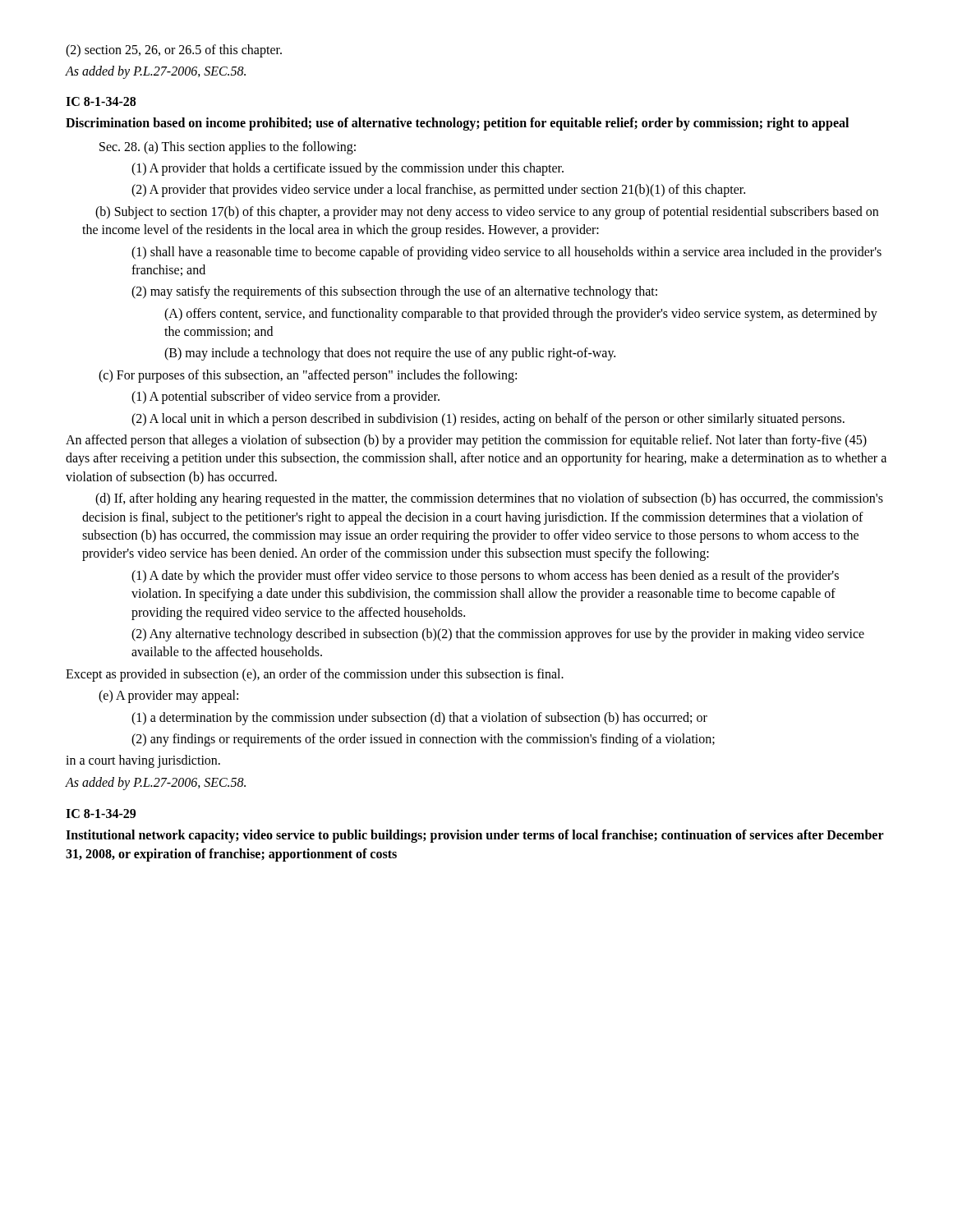The width and height of the screenshot is (953, 1232).
Task: Select the passage starting "Sec. 28. (a) This section applies to"
Action: (x=476, y=465)
